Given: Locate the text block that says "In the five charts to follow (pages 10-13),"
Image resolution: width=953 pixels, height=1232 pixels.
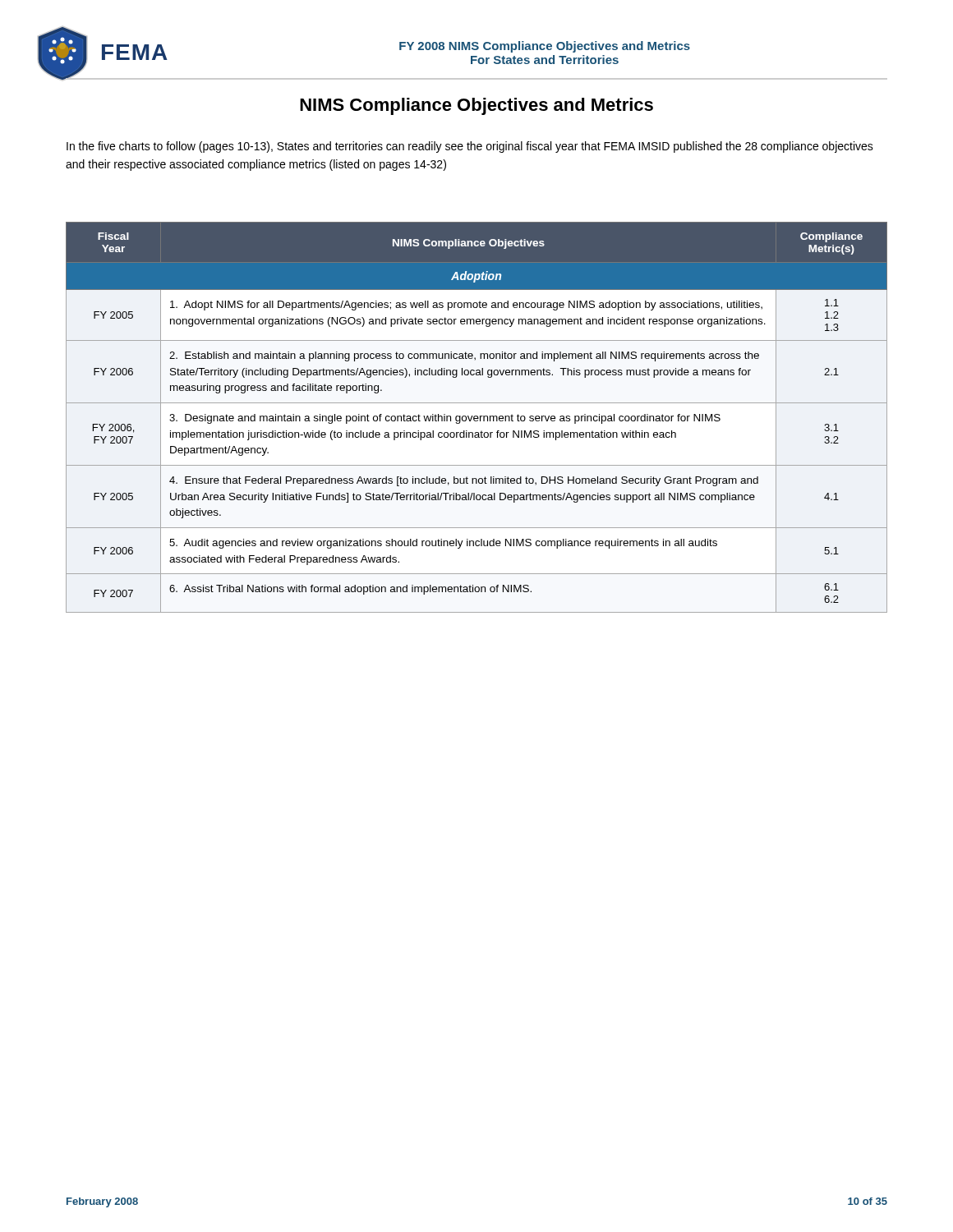Looking at the screenshot, I should coord(469,155).
